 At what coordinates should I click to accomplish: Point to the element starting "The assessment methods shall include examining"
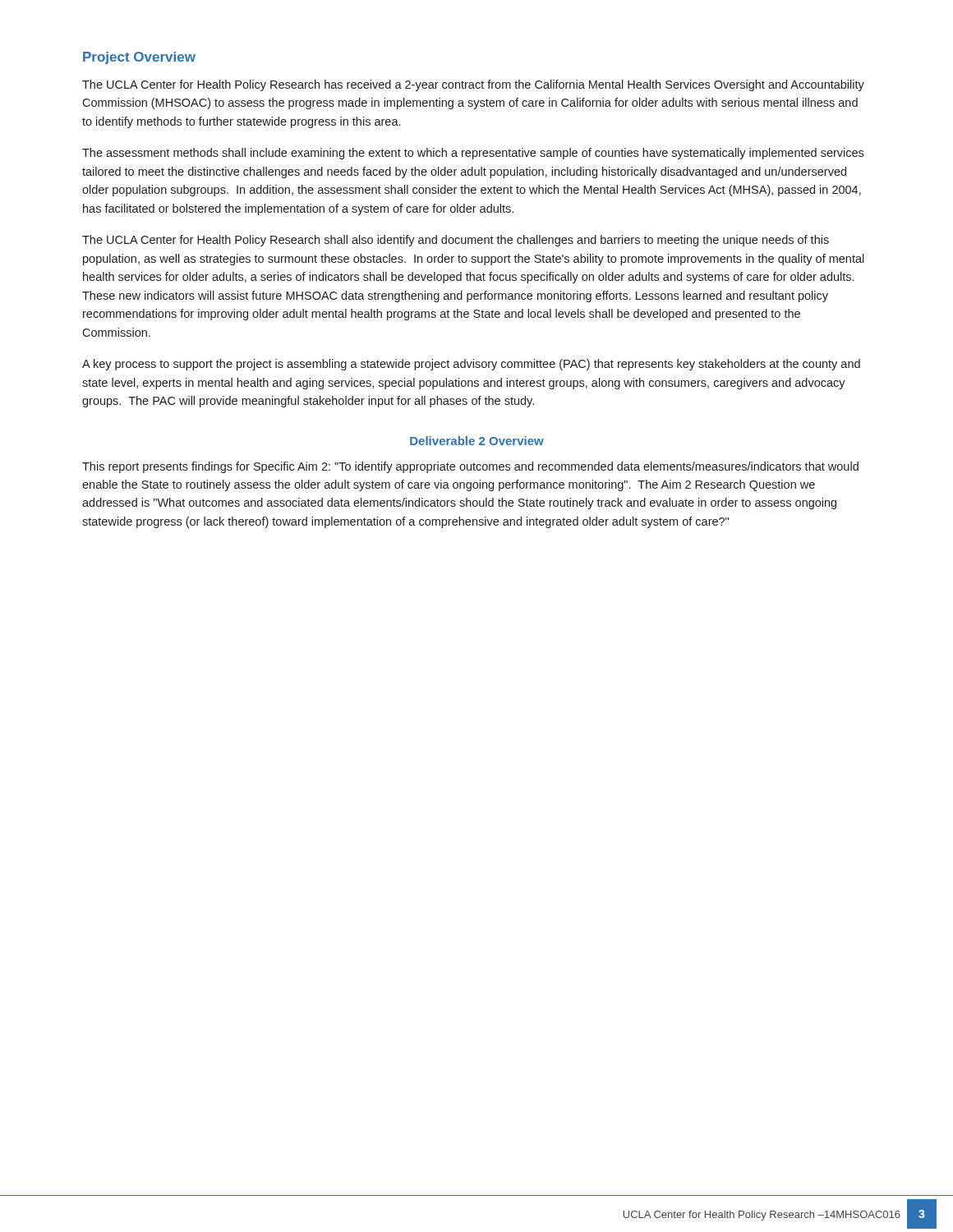coord(473,181)
